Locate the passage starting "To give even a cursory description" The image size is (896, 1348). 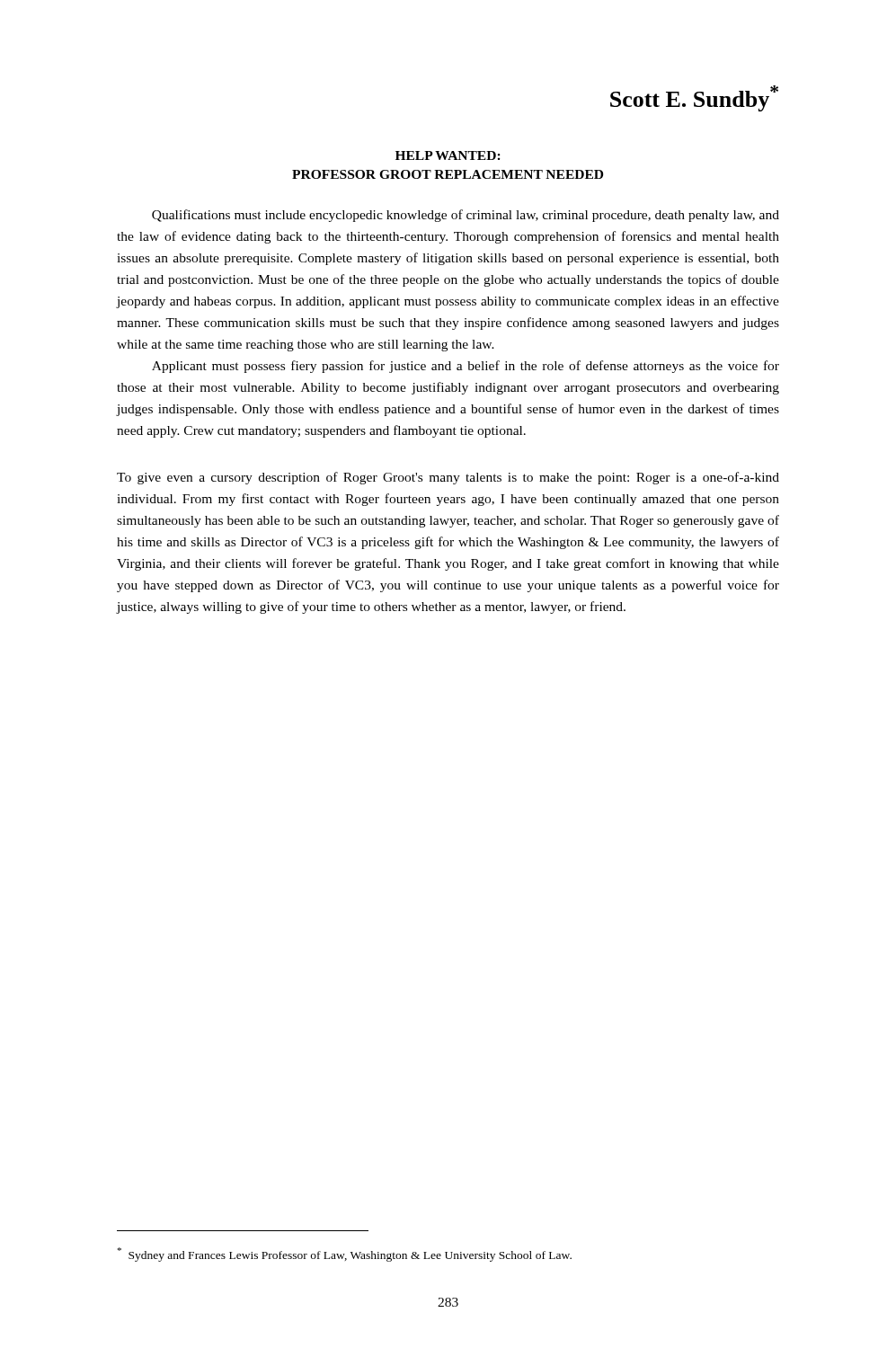[x=448, y=542]
